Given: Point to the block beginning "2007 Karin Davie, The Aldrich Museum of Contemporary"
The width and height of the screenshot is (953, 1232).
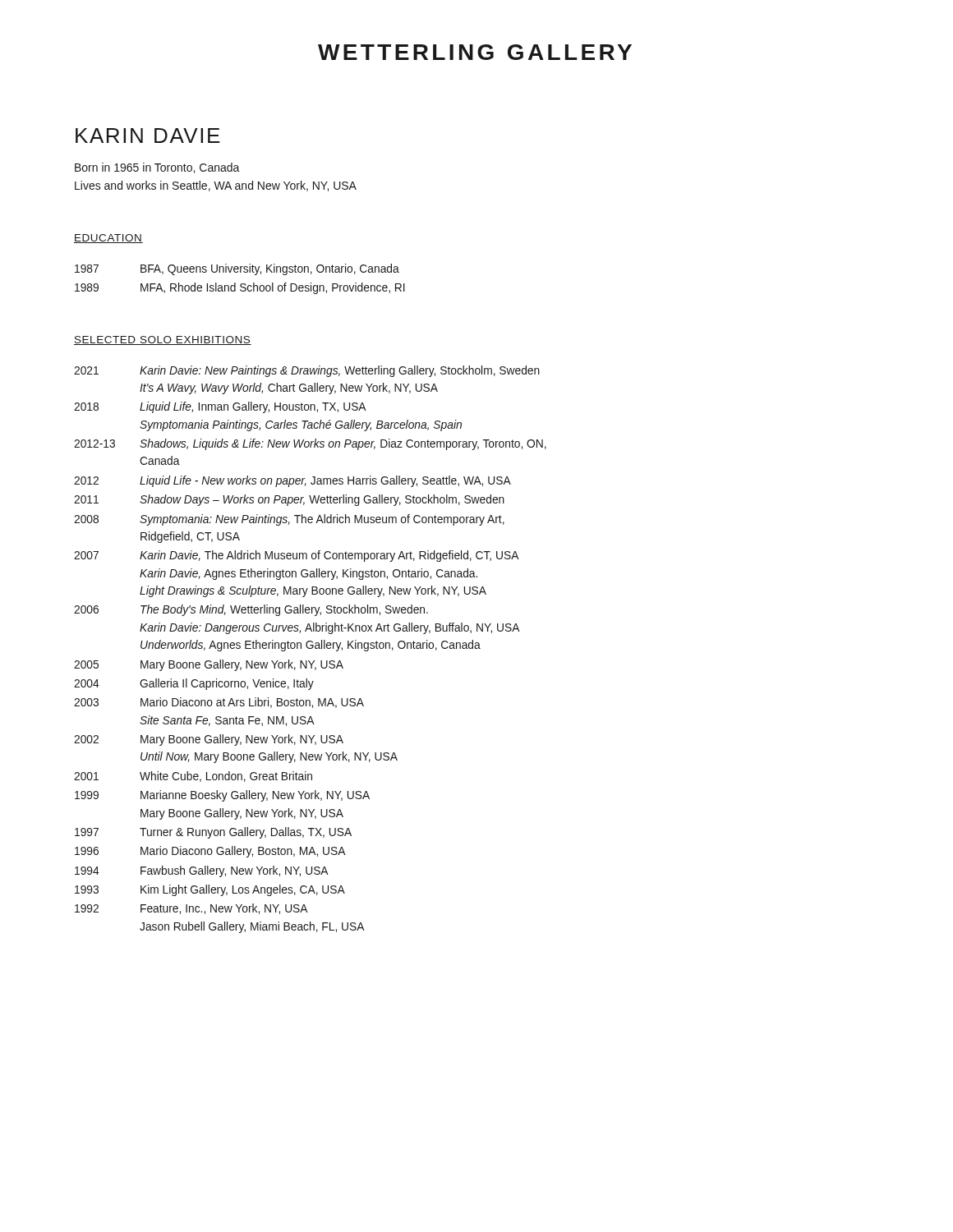Looking at the screenshot, I should (x=476, y=574).
